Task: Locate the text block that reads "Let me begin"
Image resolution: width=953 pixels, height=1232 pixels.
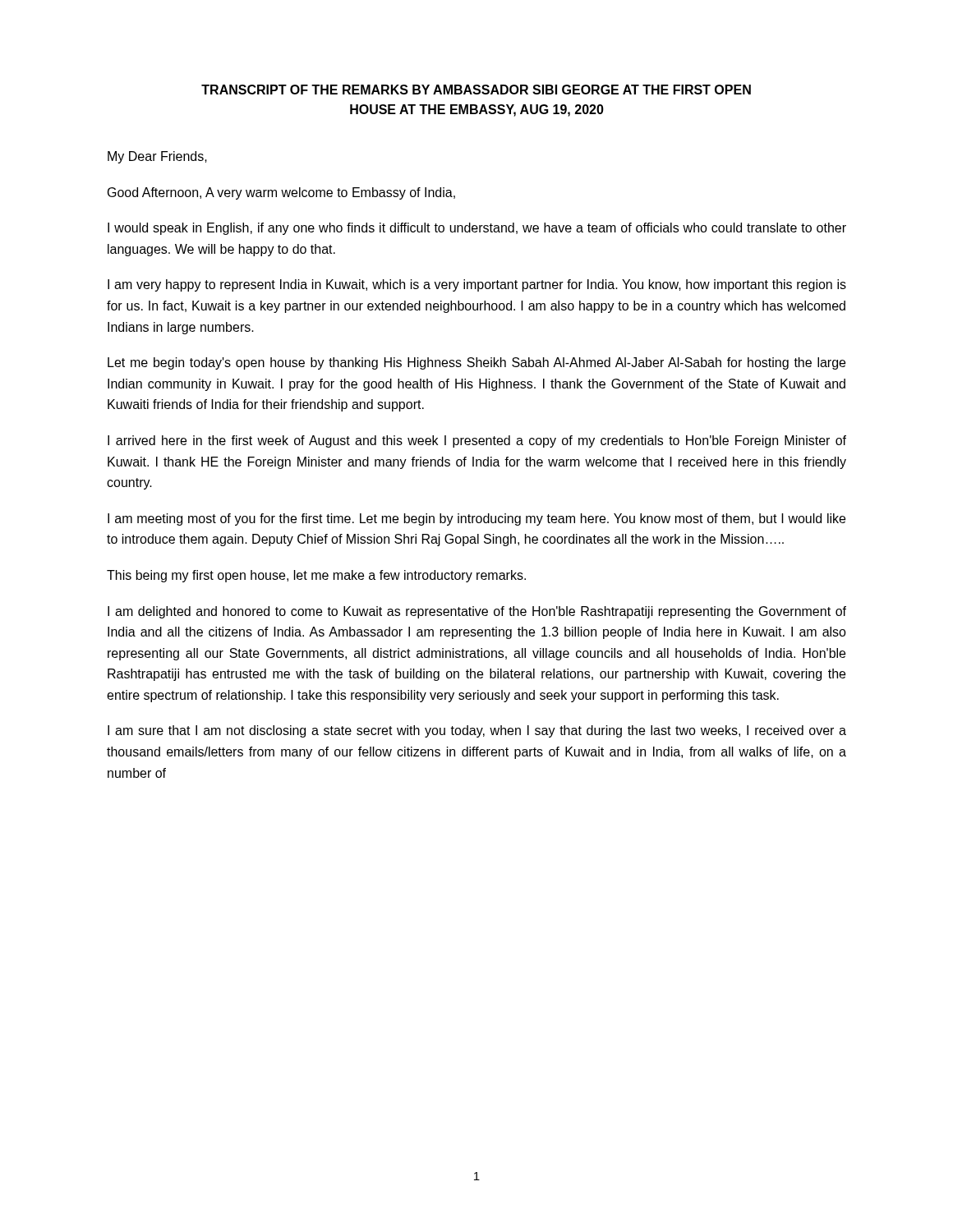Action: point(476,384)
